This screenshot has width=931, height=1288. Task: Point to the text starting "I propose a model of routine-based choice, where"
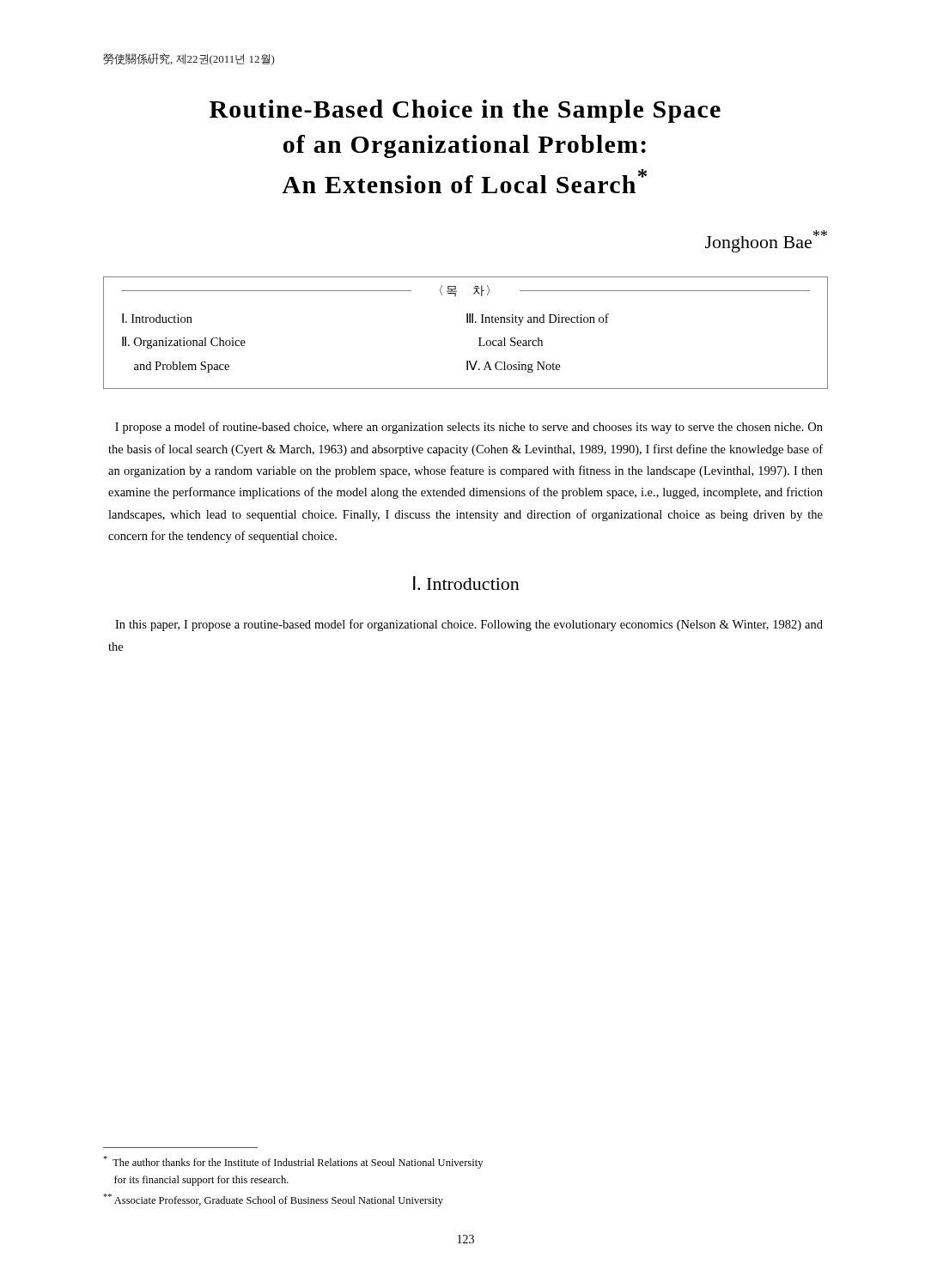466,481
